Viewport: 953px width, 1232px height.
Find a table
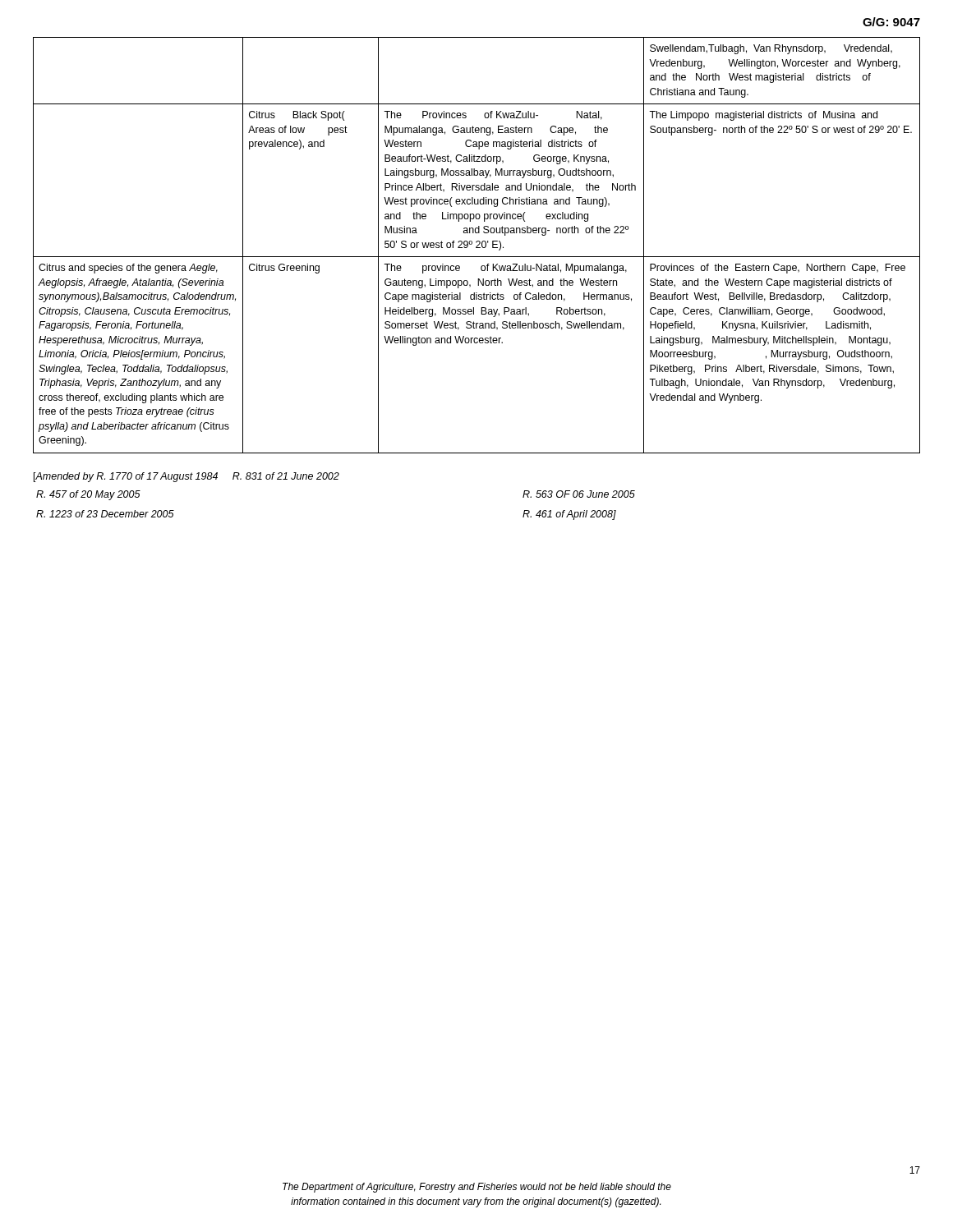(x=476, y=245)
